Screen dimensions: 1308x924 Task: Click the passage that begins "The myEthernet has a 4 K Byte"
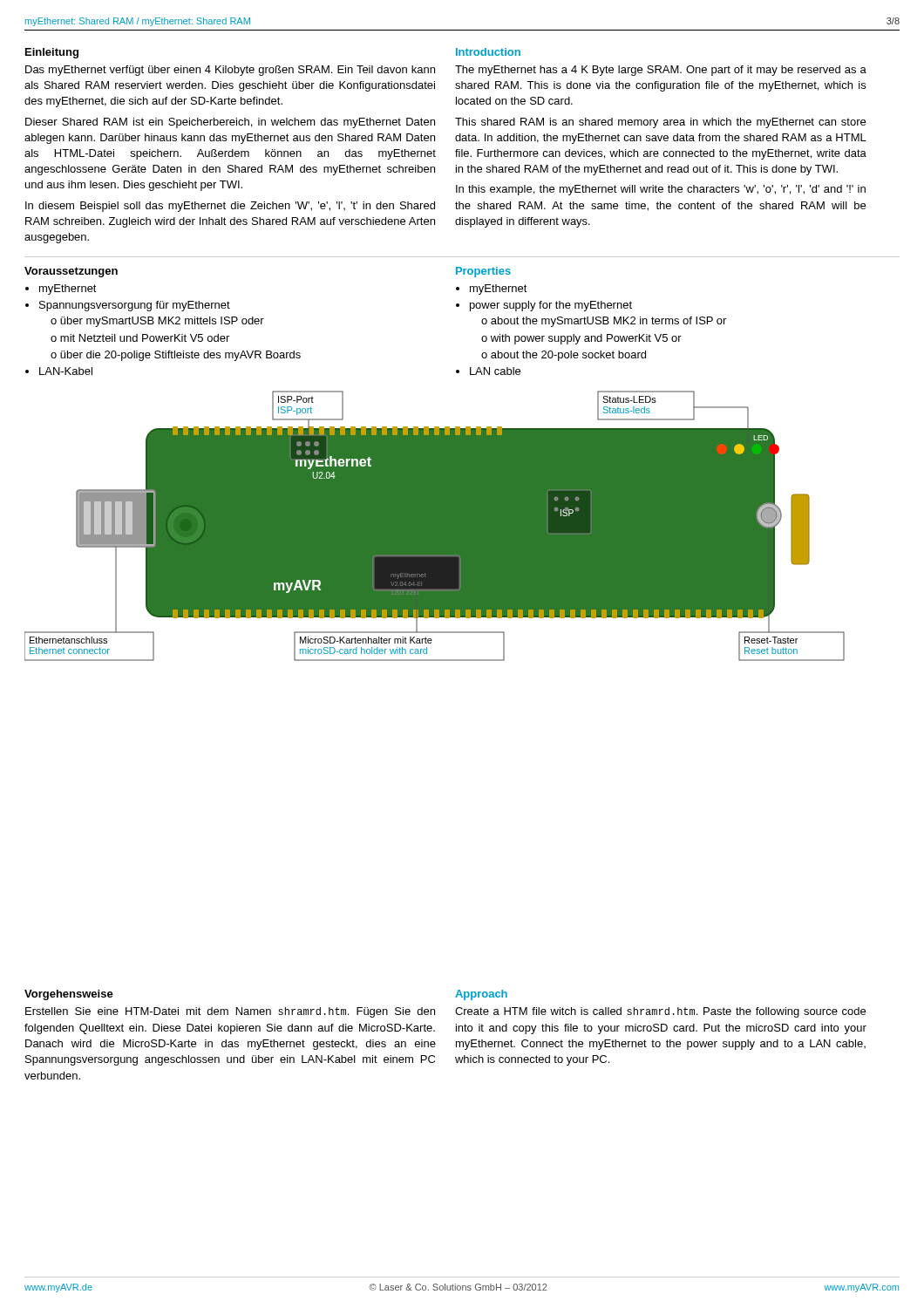[x=661, y=146]
